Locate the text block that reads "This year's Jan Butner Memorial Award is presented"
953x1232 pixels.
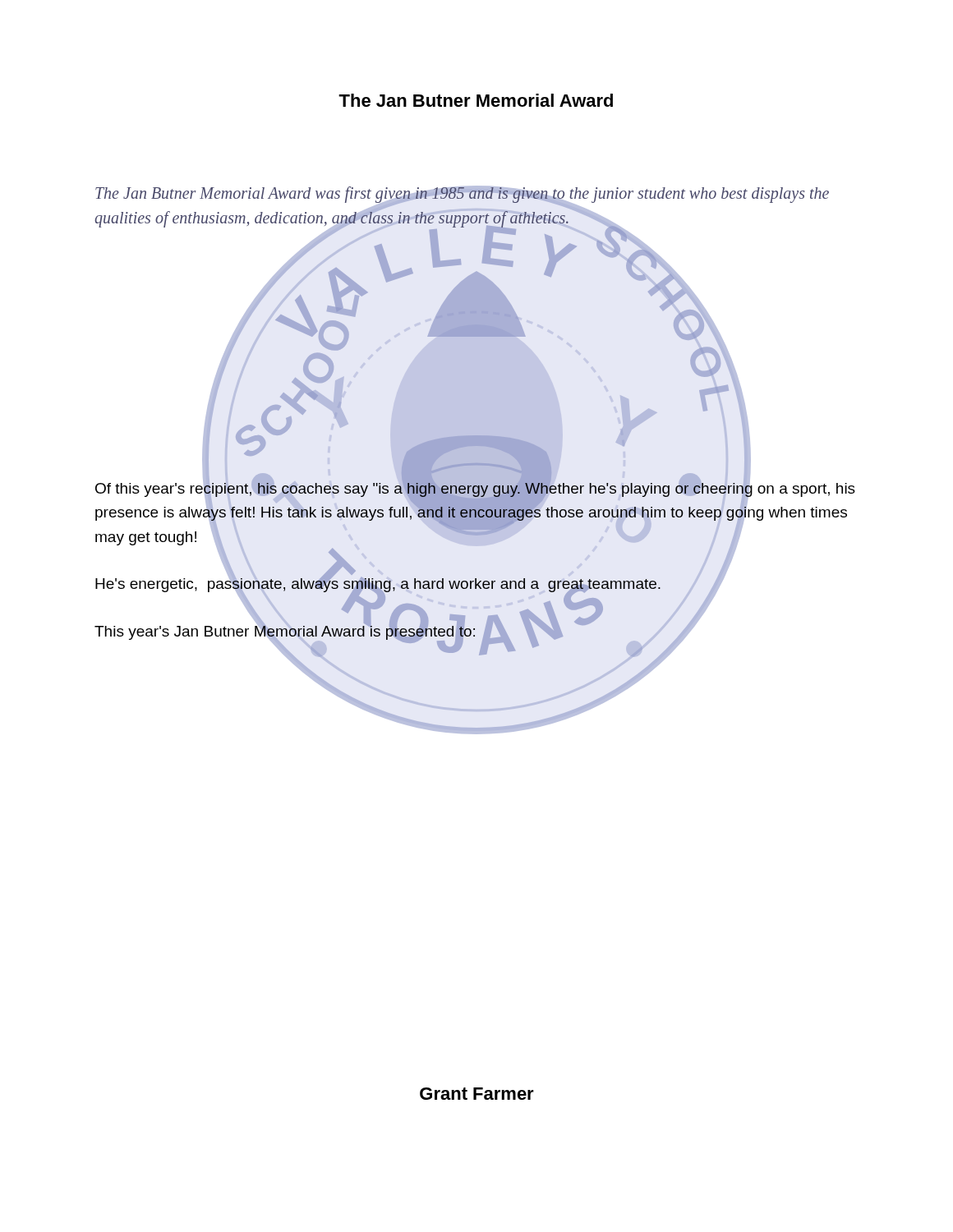(285, 631)
